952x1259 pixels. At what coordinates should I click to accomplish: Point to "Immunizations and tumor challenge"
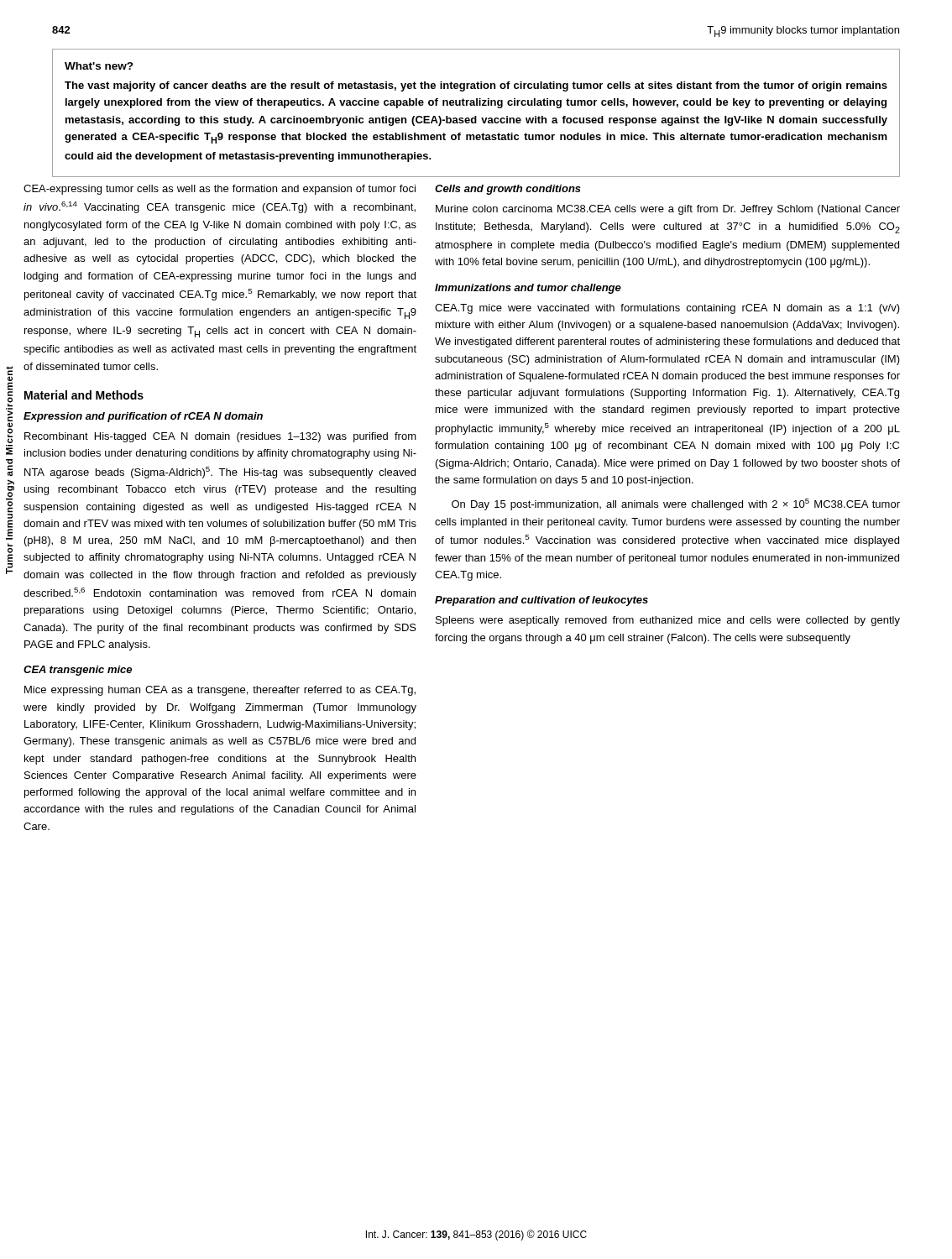click(x=528, y=287)
